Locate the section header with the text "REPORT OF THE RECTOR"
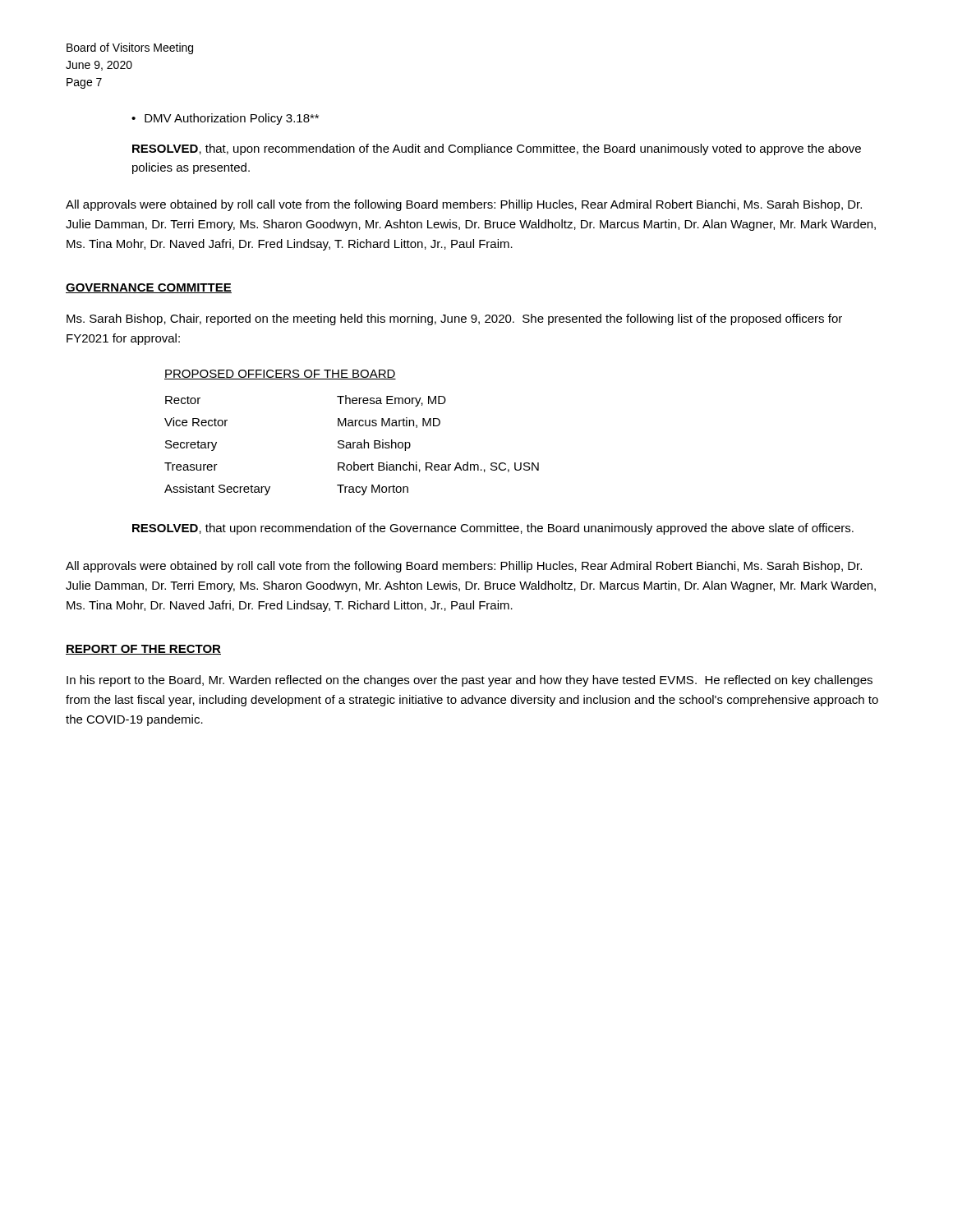Screen dimensions: 1232x953 tap(143, 648)
